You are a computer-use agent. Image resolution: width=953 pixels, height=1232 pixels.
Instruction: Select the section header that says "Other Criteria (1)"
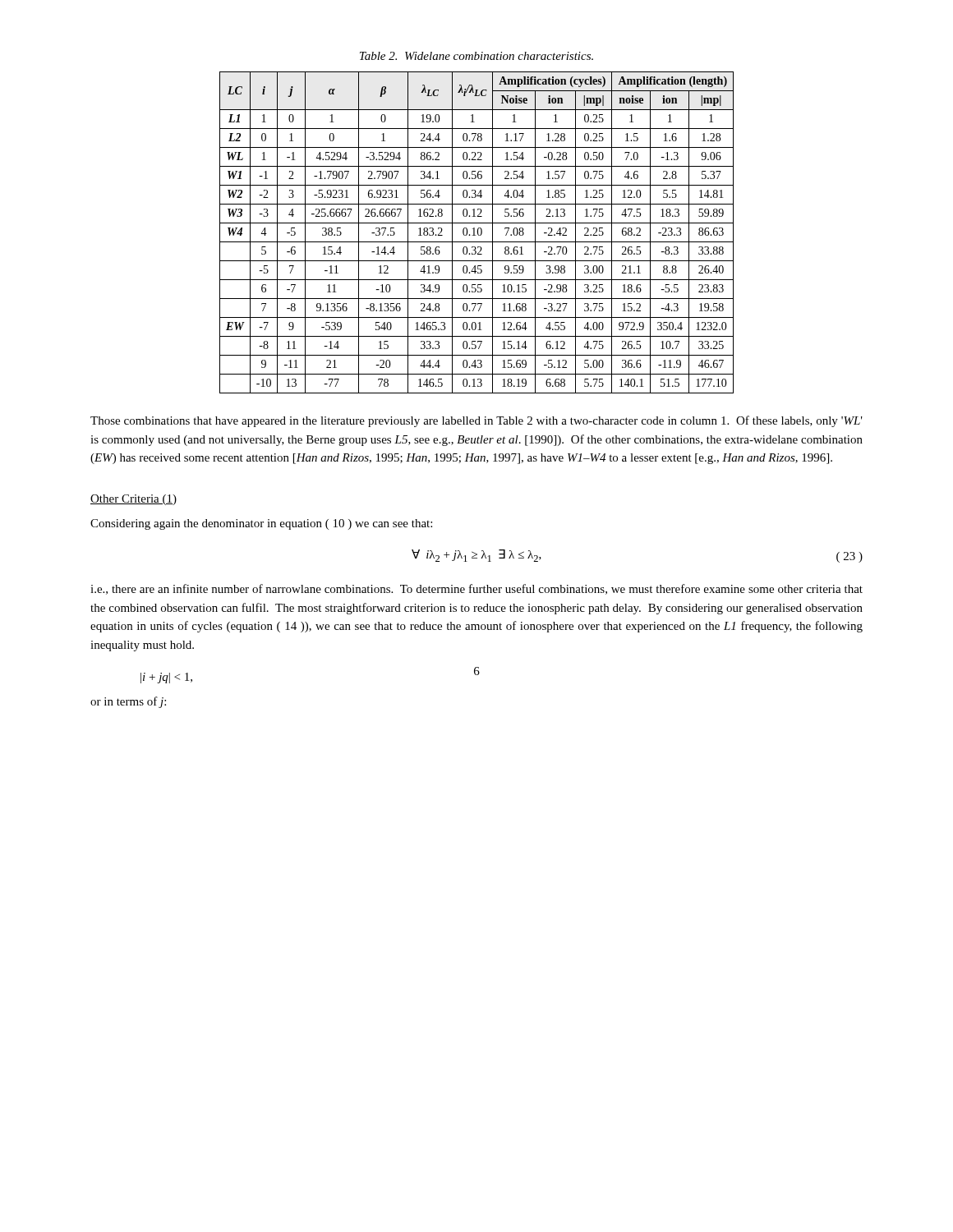(x=133, y=498)
